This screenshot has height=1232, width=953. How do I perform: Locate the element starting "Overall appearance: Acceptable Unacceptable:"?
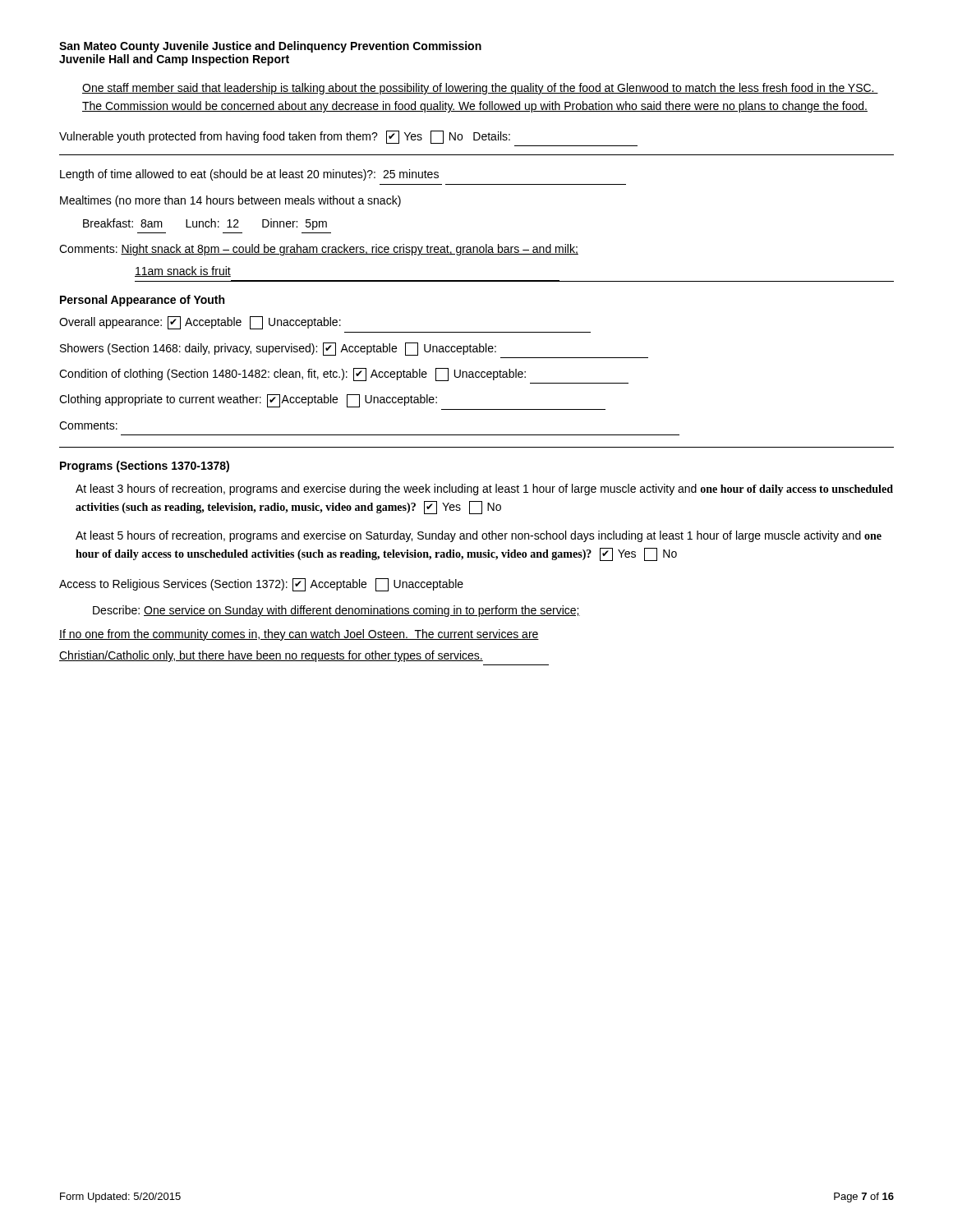coord(325,323)
